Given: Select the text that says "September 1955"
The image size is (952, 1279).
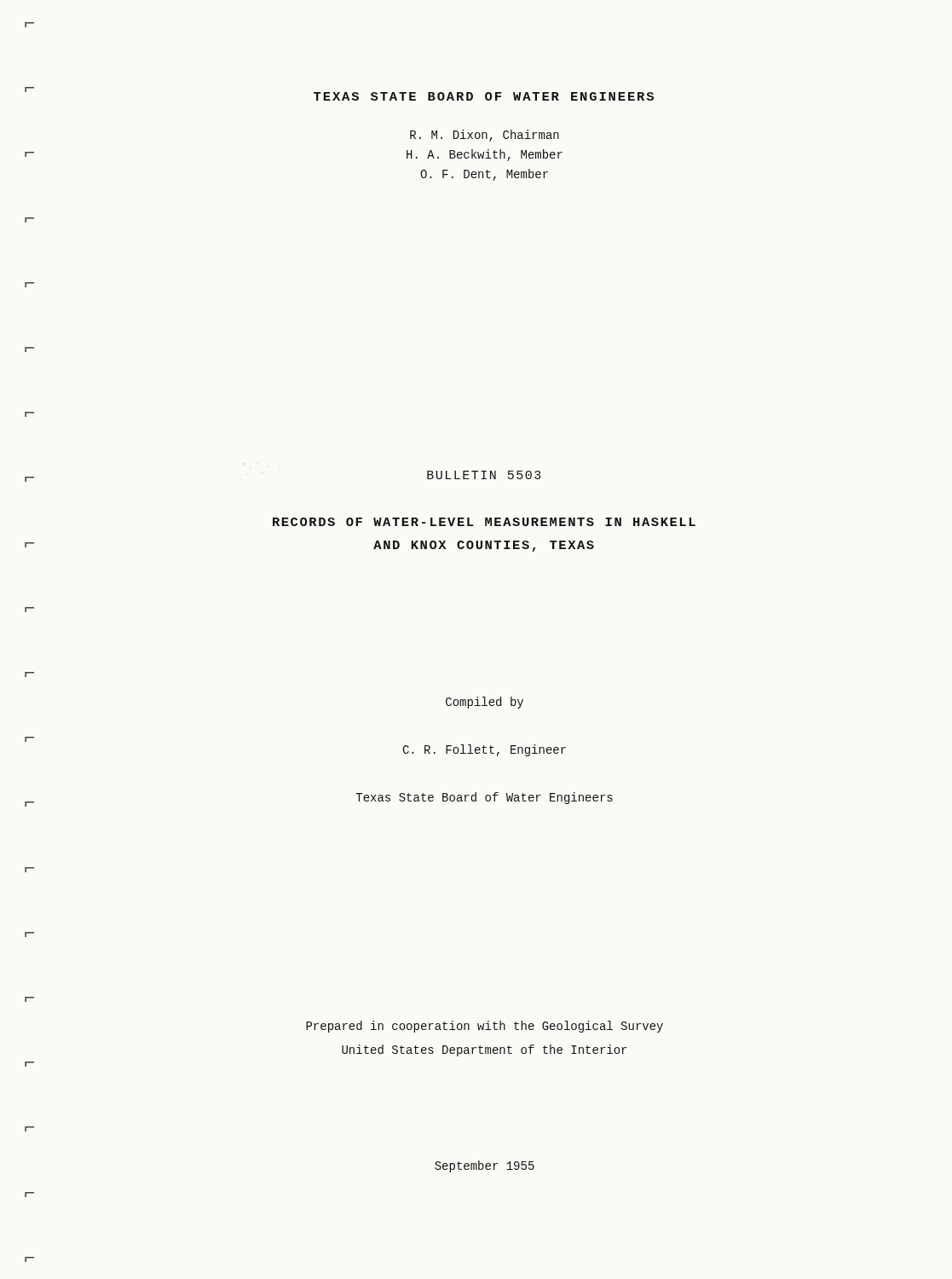Looking at the screenshot, I should (485, 1166).
